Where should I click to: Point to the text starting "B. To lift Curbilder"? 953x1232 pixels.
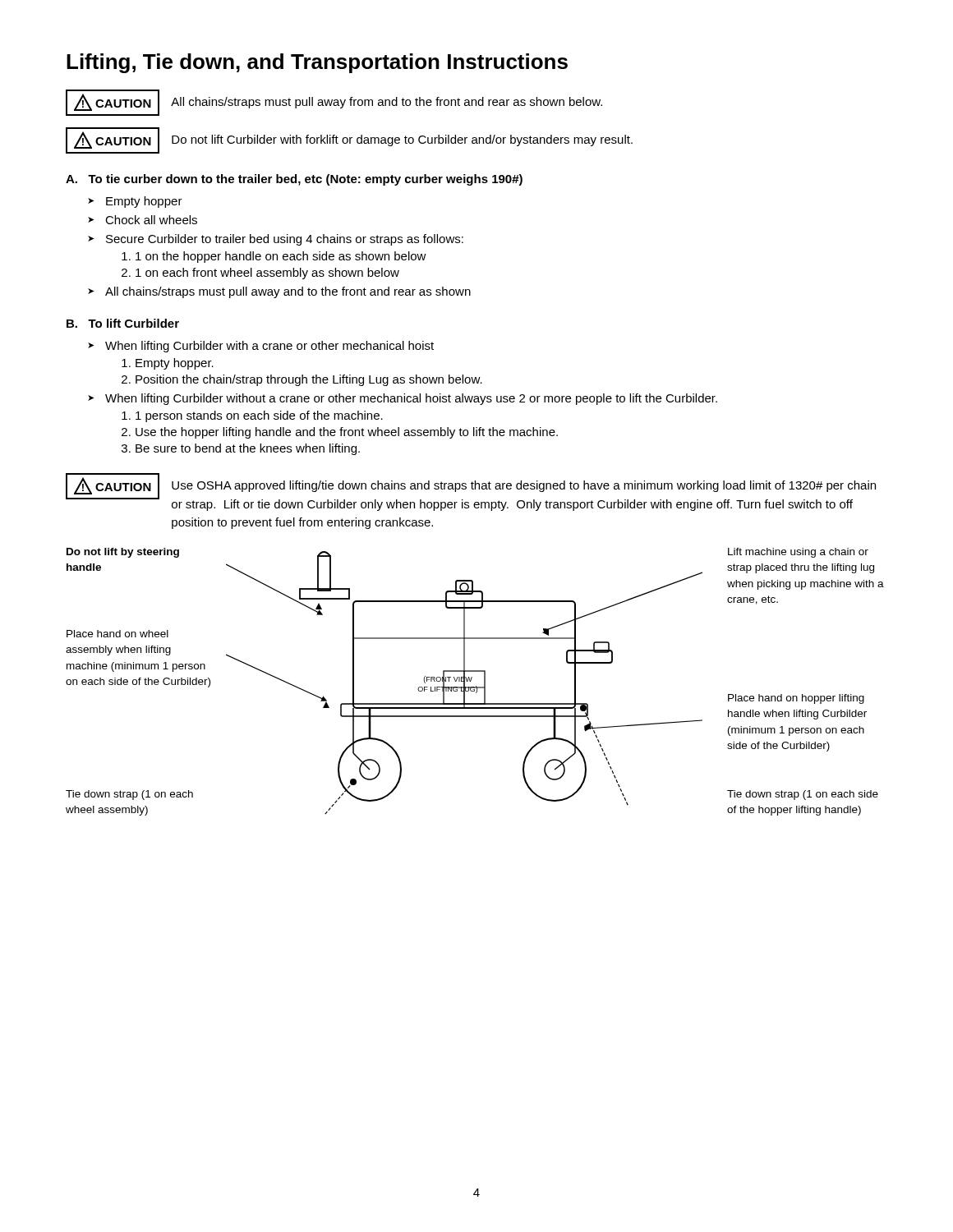pyautogui.click(x=122, y=323)
